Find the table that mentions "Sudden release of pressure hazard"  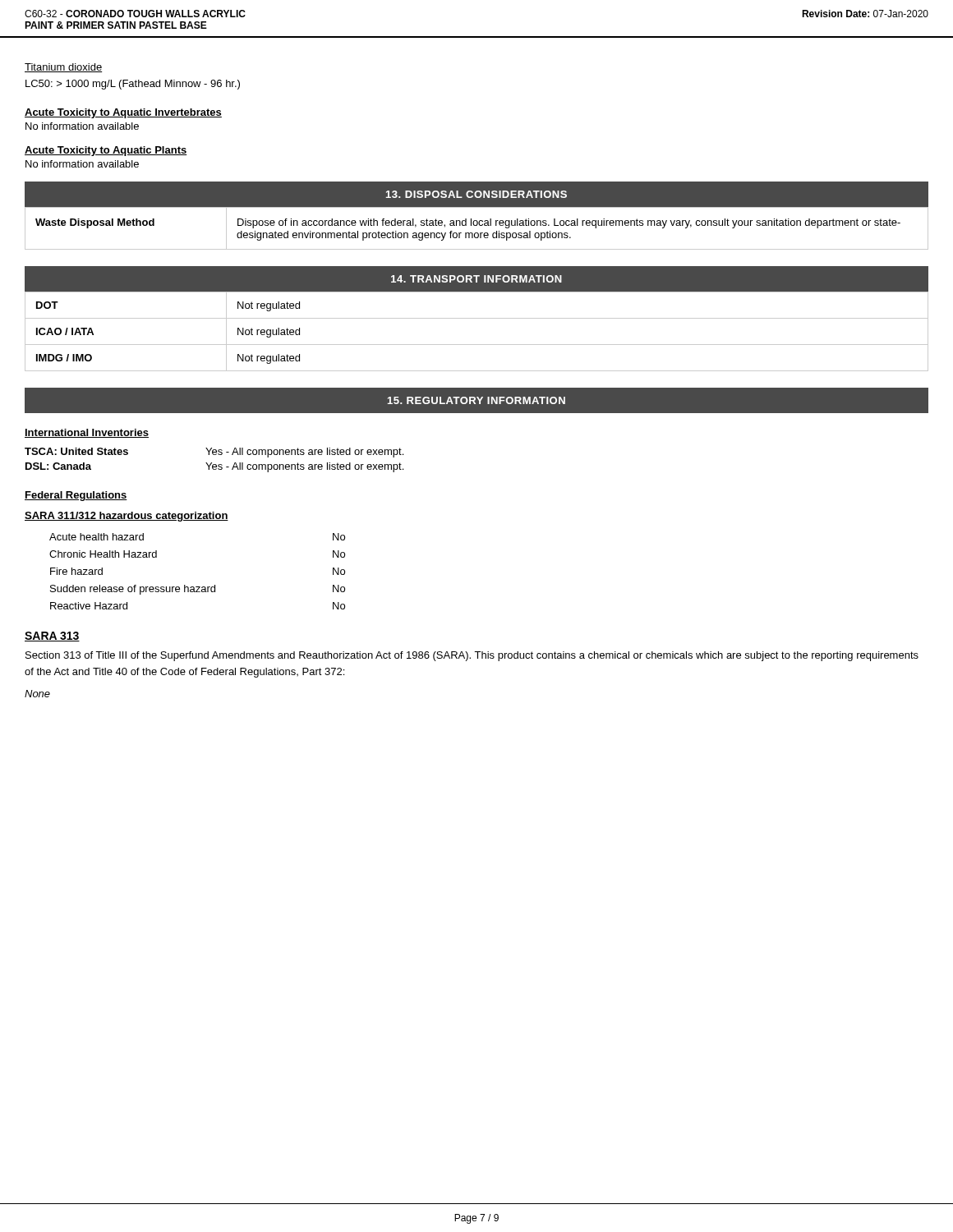(476, 571)
